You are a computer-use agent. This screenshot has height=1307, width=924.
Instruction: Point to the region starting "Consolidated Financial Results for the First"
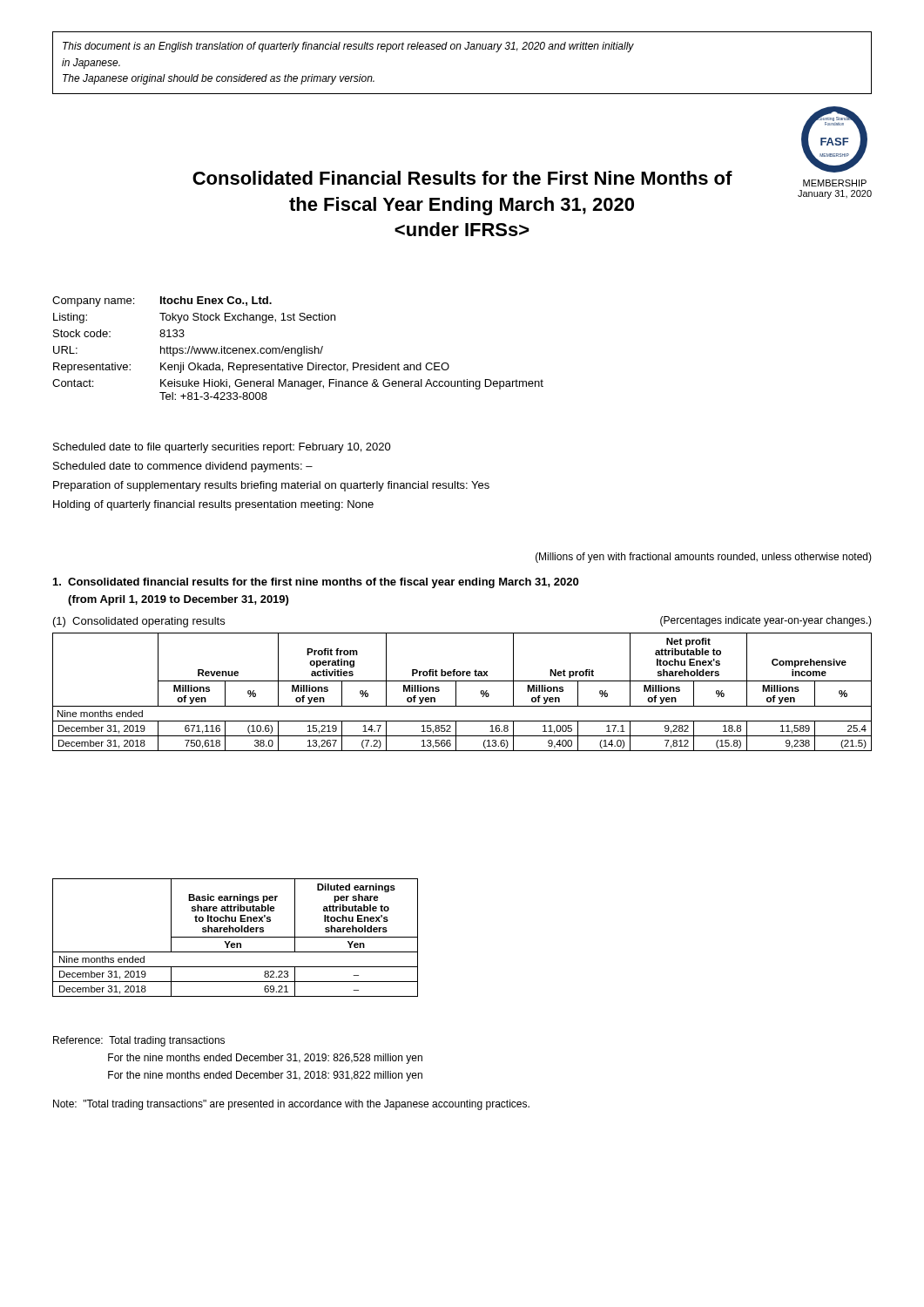462,204
